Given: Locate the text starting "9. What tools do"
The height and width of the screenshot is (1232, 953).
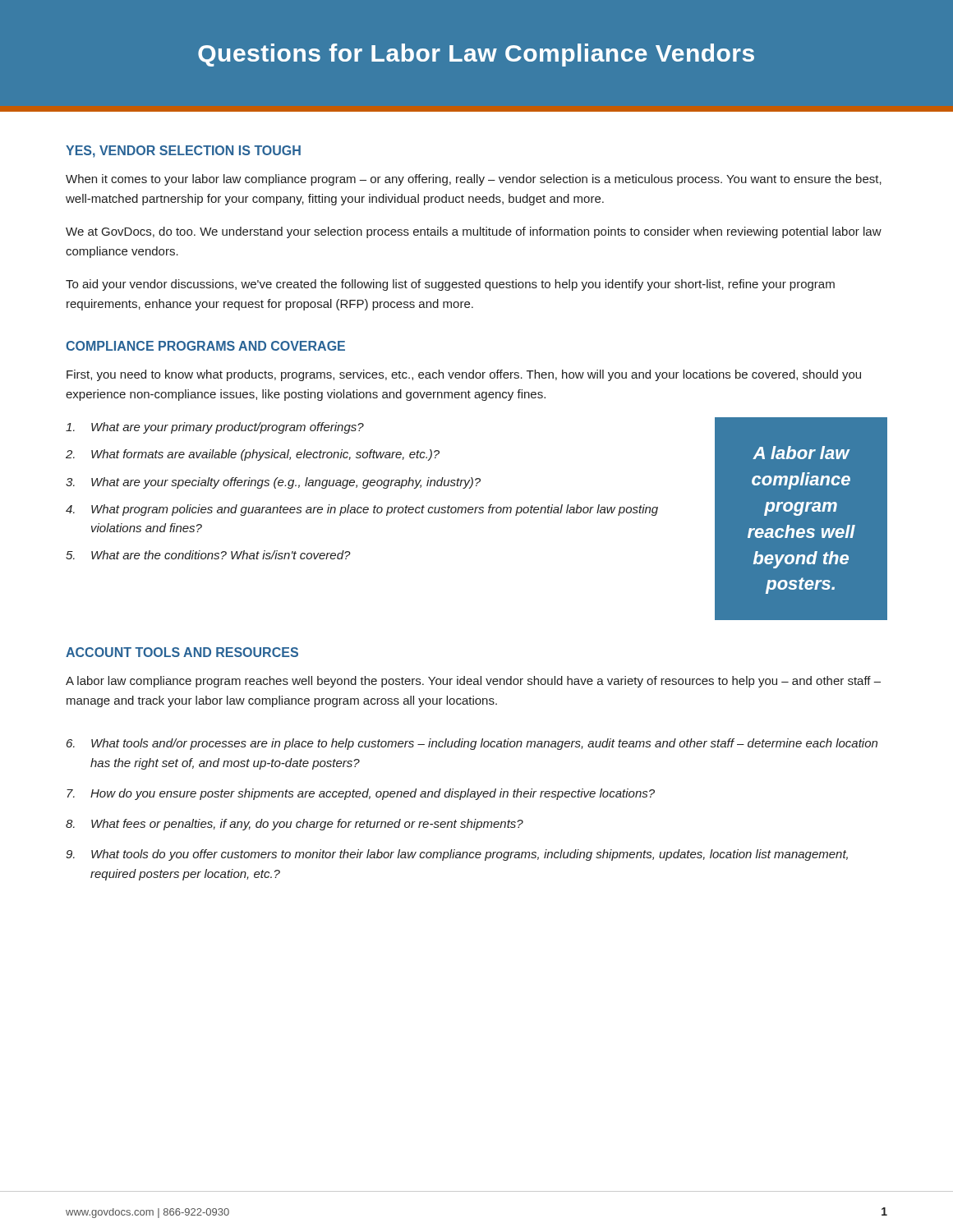Looking at the screenshot, I should coord(476,864).
